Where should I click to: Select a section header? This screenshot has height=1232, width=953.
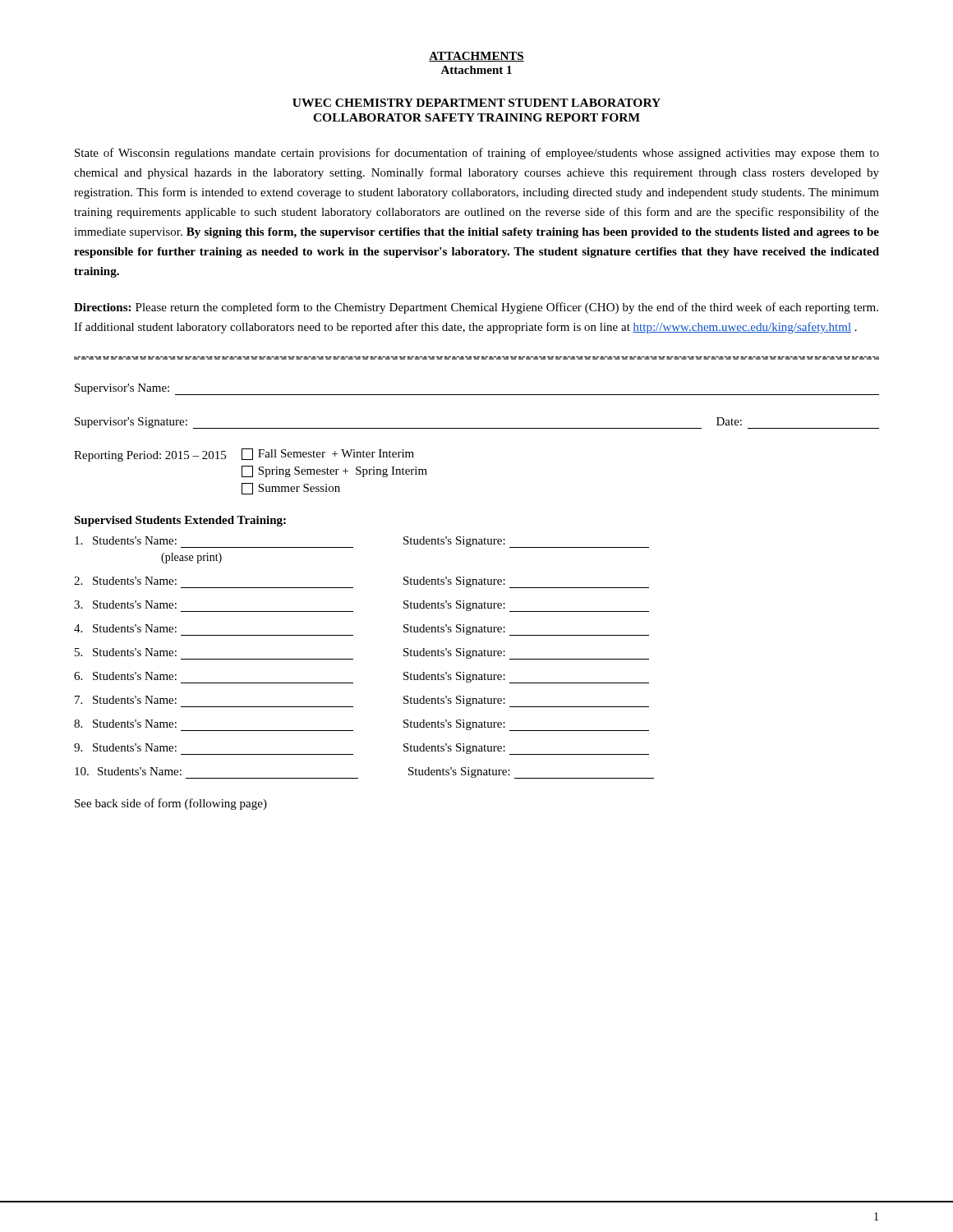pos(476,63)
